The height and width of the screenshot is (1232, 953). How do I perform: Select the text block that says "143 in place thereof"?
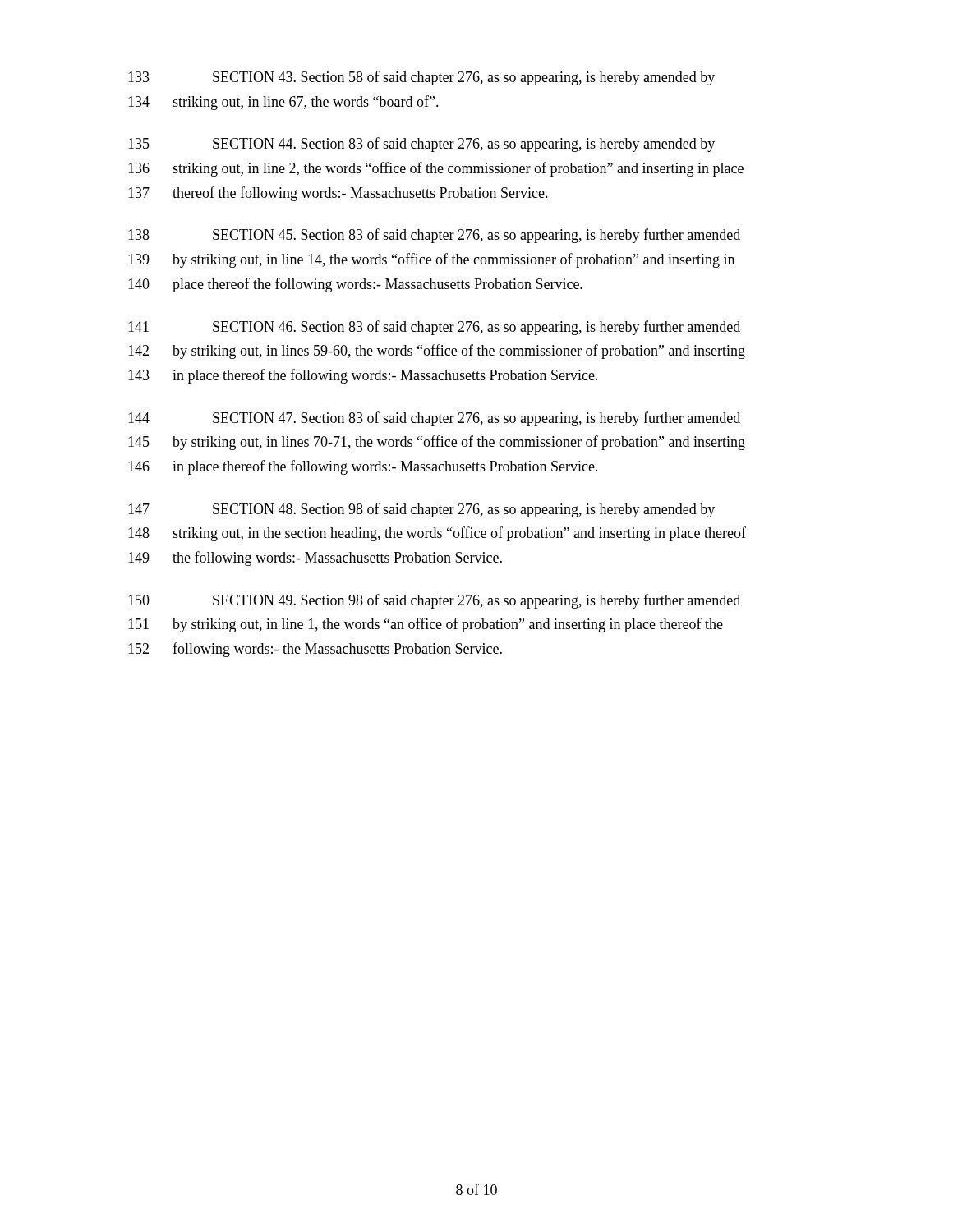[x=476, y=376]
